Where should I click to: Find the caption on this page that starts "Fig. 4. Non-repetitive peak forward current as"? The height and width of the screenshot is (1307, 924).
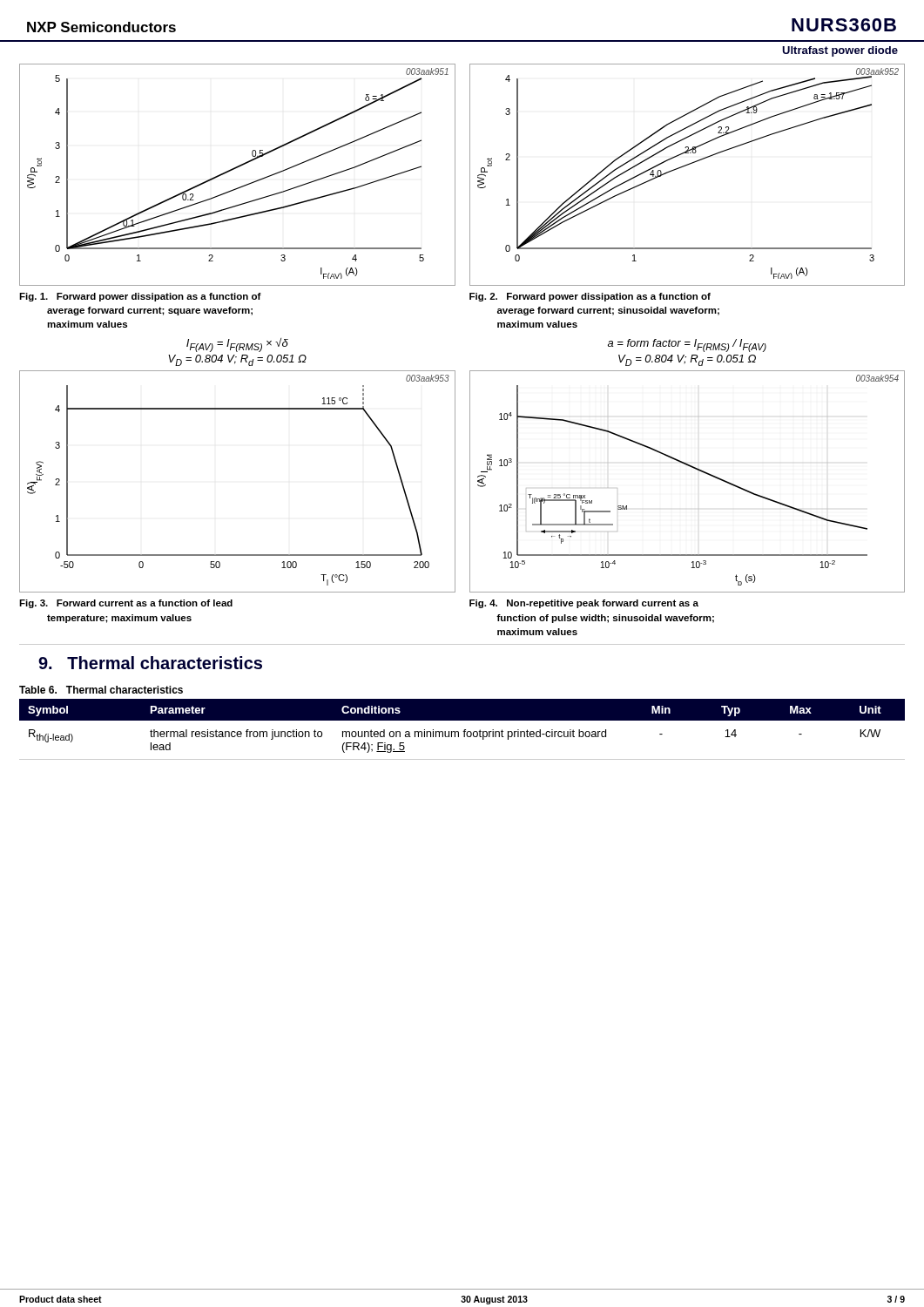pyautogui.click(x=592, y=617)
